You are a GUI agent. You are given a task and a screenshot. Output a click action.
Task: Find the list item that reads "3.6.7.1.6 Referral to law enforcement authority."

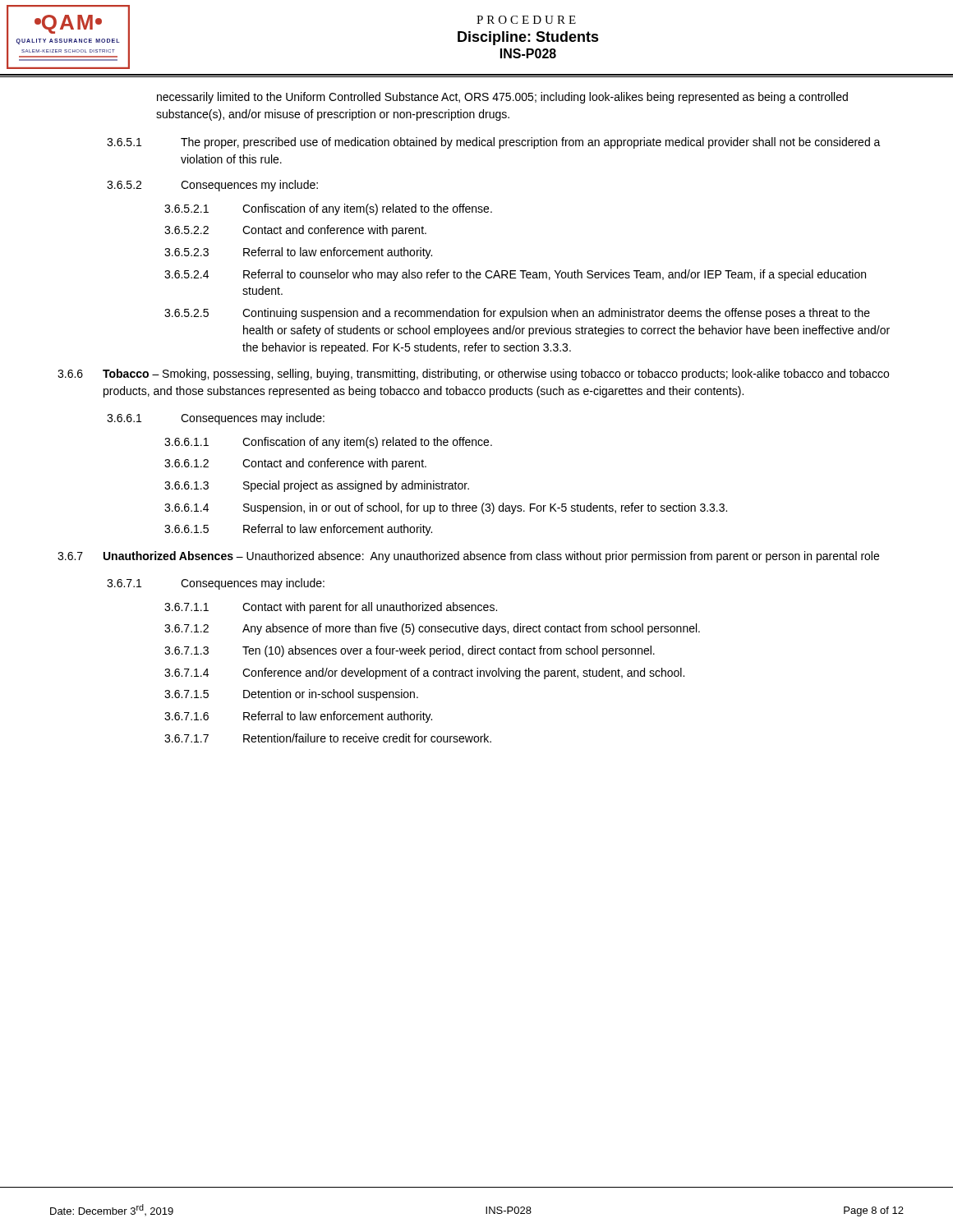coord(298,717)
